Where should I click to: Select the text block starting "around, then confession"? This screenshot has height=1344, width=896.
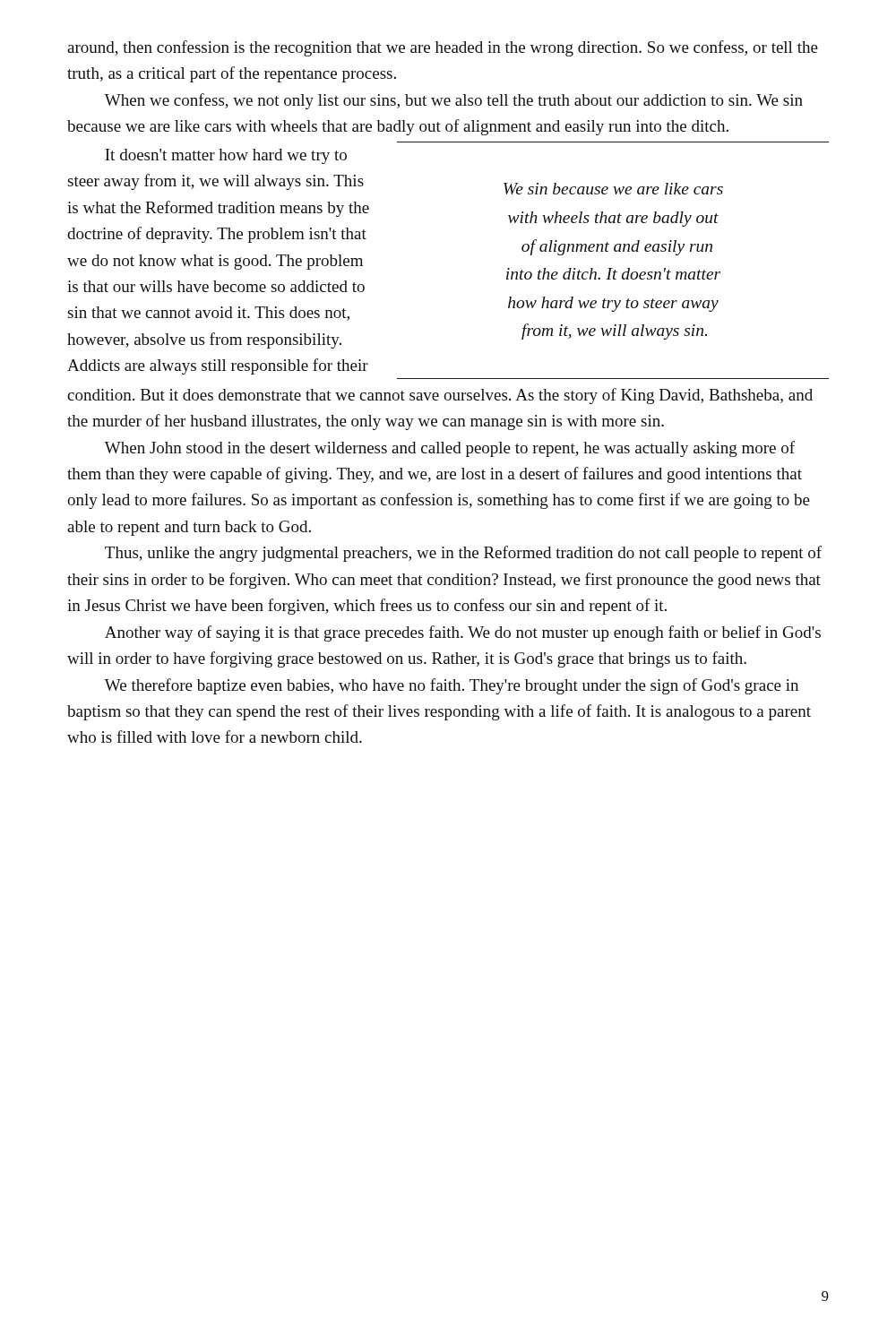(443, 60)
